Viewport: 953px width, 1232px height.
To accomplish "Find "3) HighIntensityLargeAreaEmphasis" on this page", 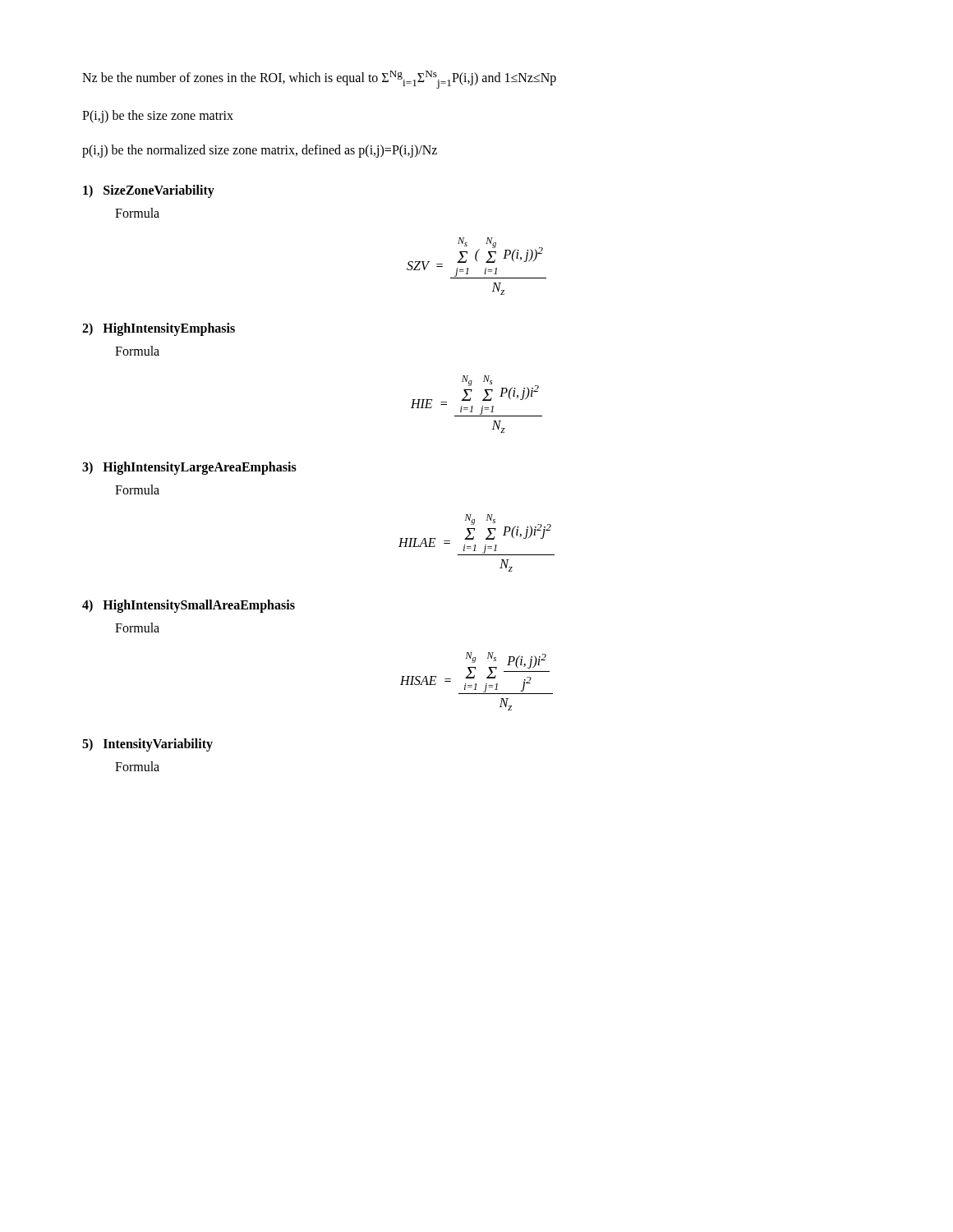I will (x=189, y=467).
